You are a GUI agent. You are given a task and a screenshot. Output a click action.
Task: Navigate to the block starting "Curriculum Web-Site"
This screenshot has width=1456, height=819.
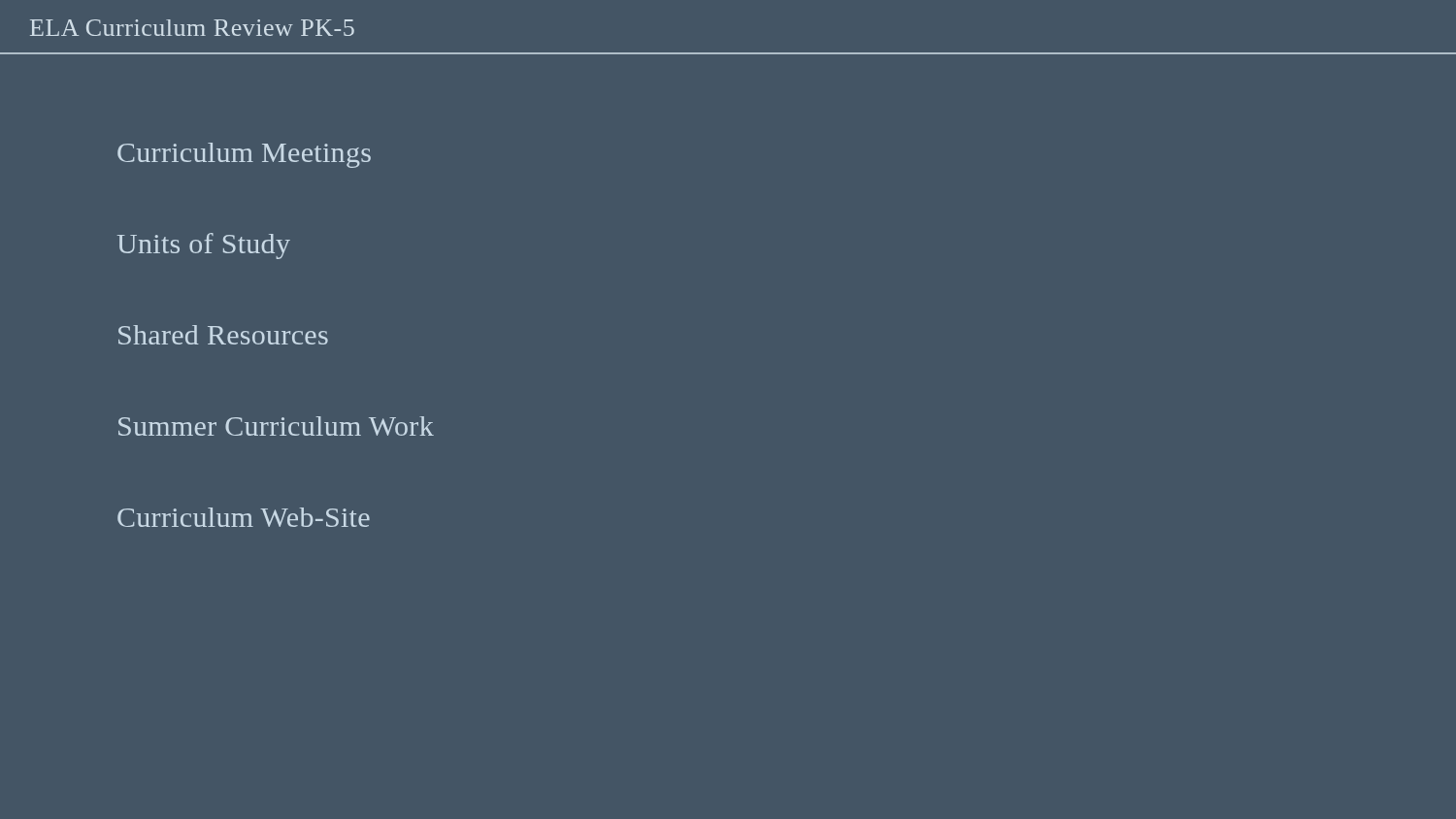coord(244,517)
